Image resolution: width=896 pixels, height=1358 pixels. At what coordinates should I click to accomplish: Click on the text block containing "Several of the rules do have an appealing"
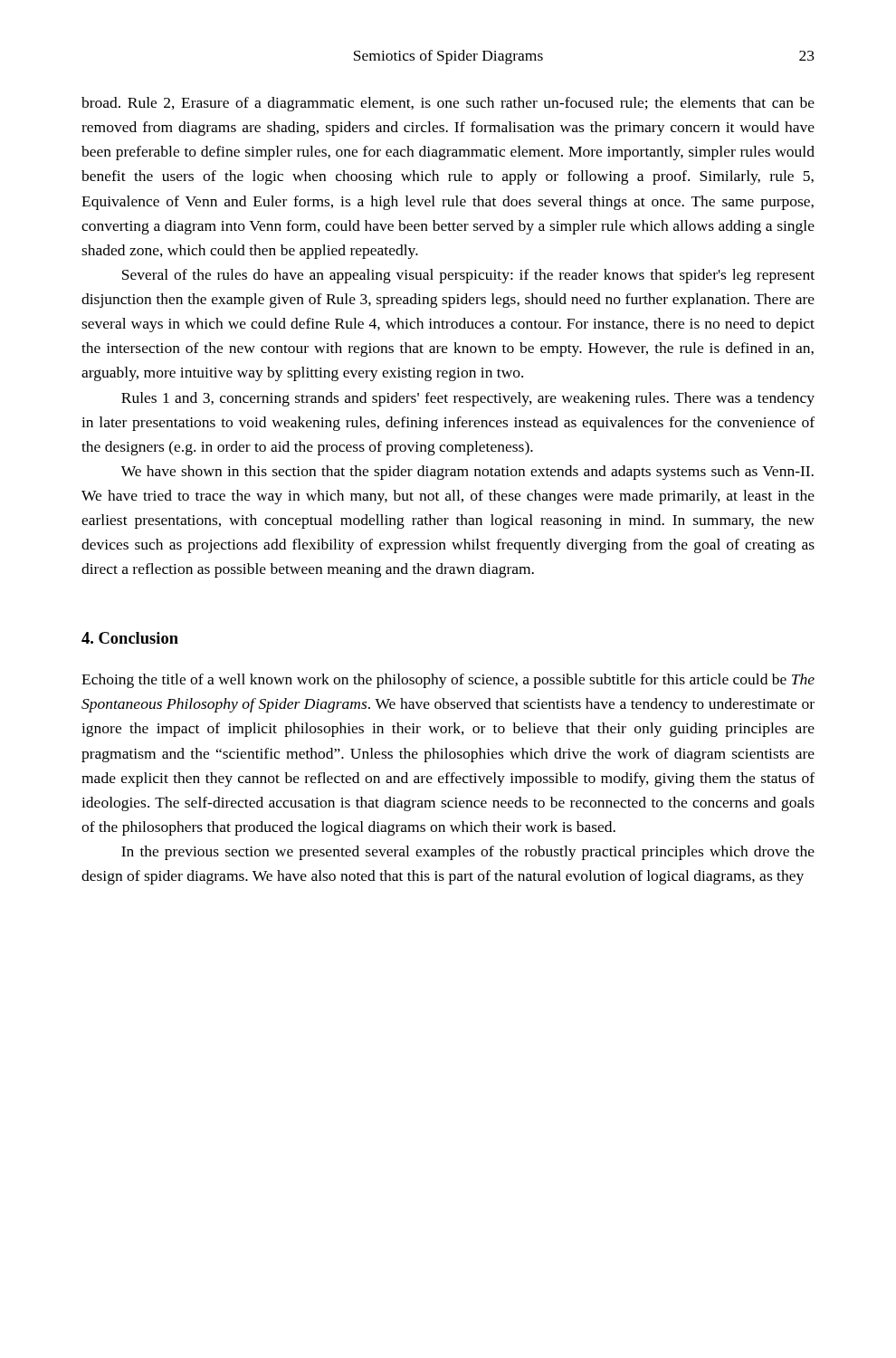click(x=448, y=324)
